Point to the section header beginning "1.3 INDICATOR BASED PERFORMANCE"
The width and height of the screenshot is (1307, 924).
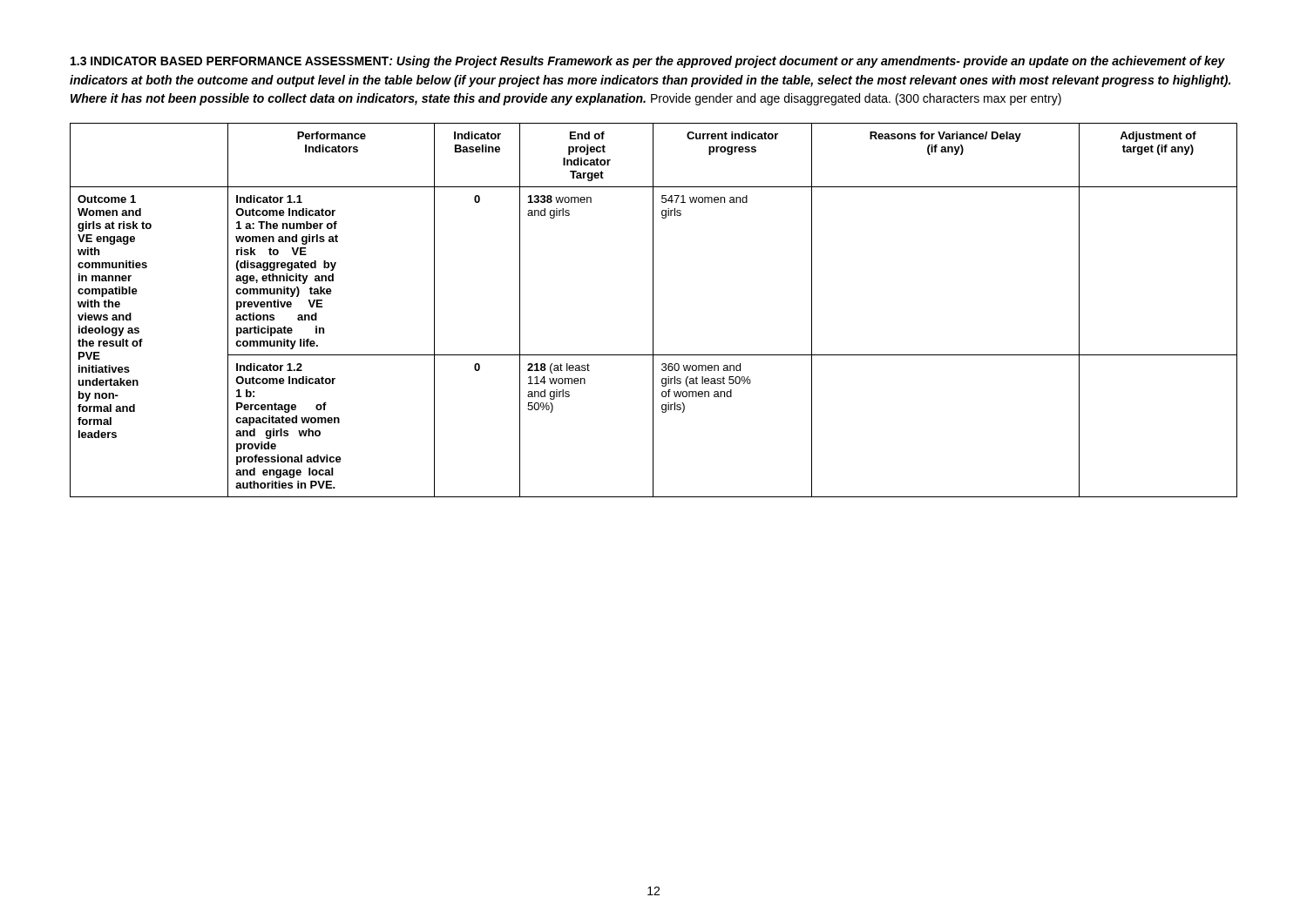coord(651,80)
